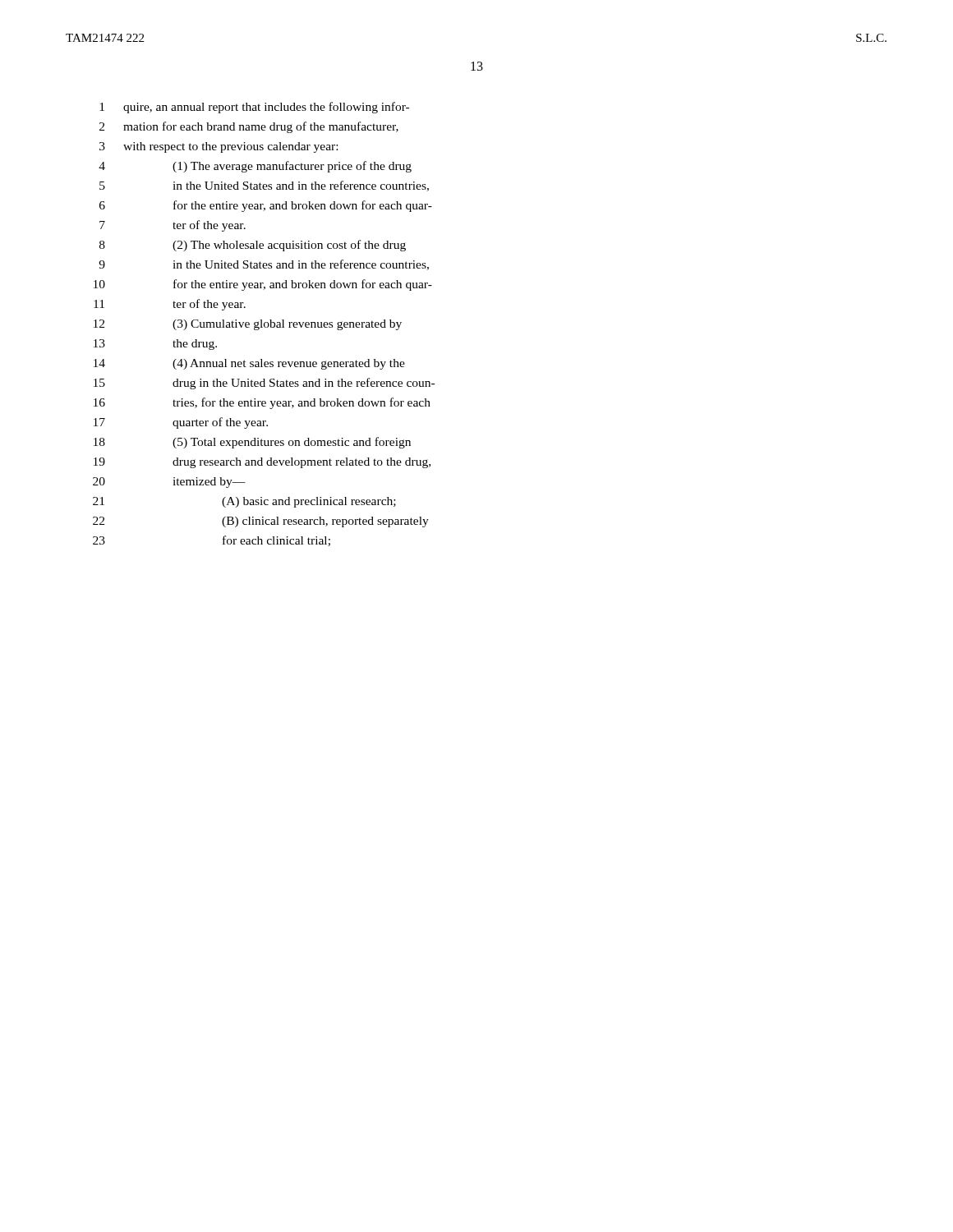This screenshot has height=1232, width=953.
Task: Navigate to the element starting "12 (3) Cumulative"
Action: click(x=248, y=325)
